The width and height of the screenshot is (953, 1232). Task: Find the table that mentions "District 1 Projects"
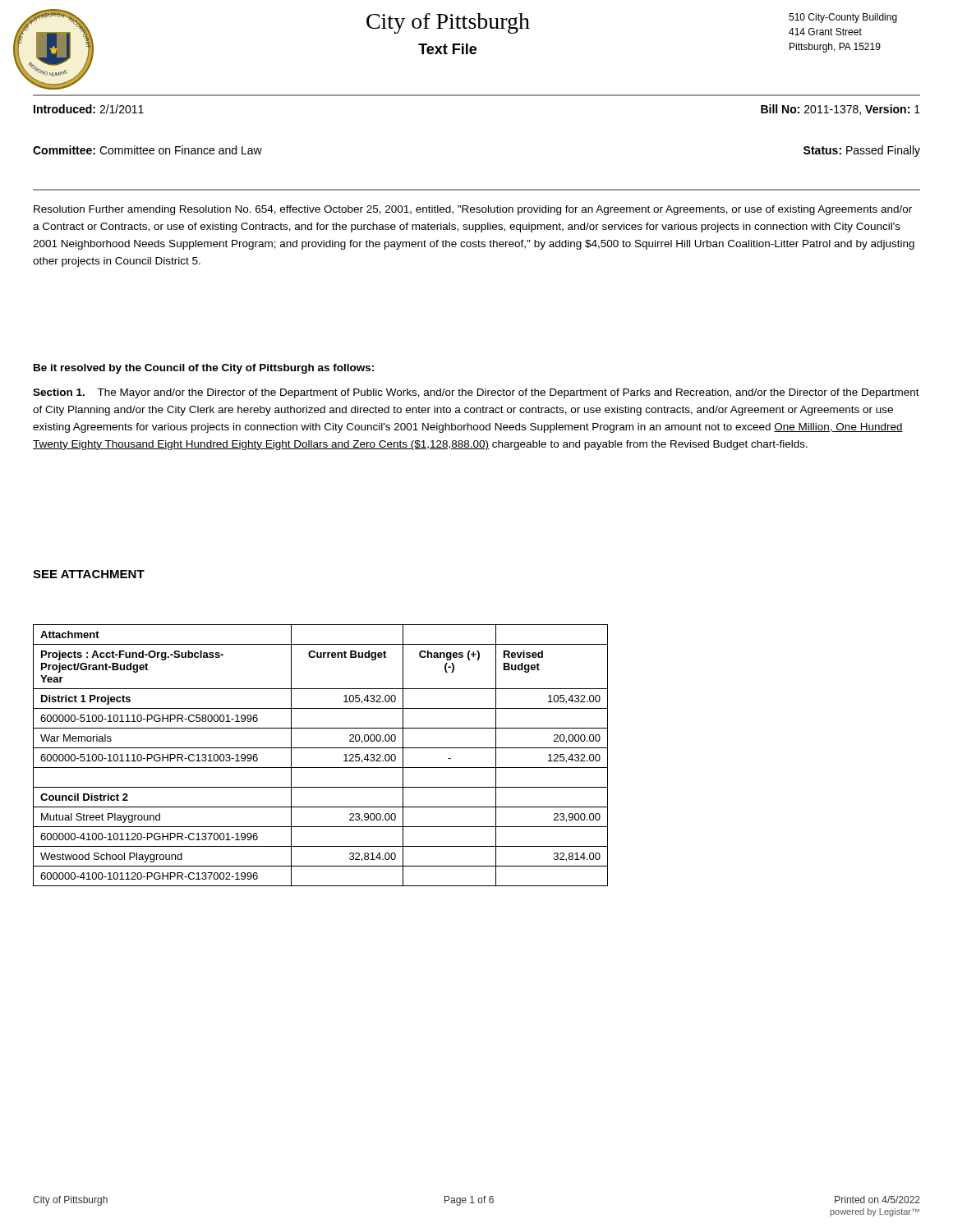click(x=476, y=755)
